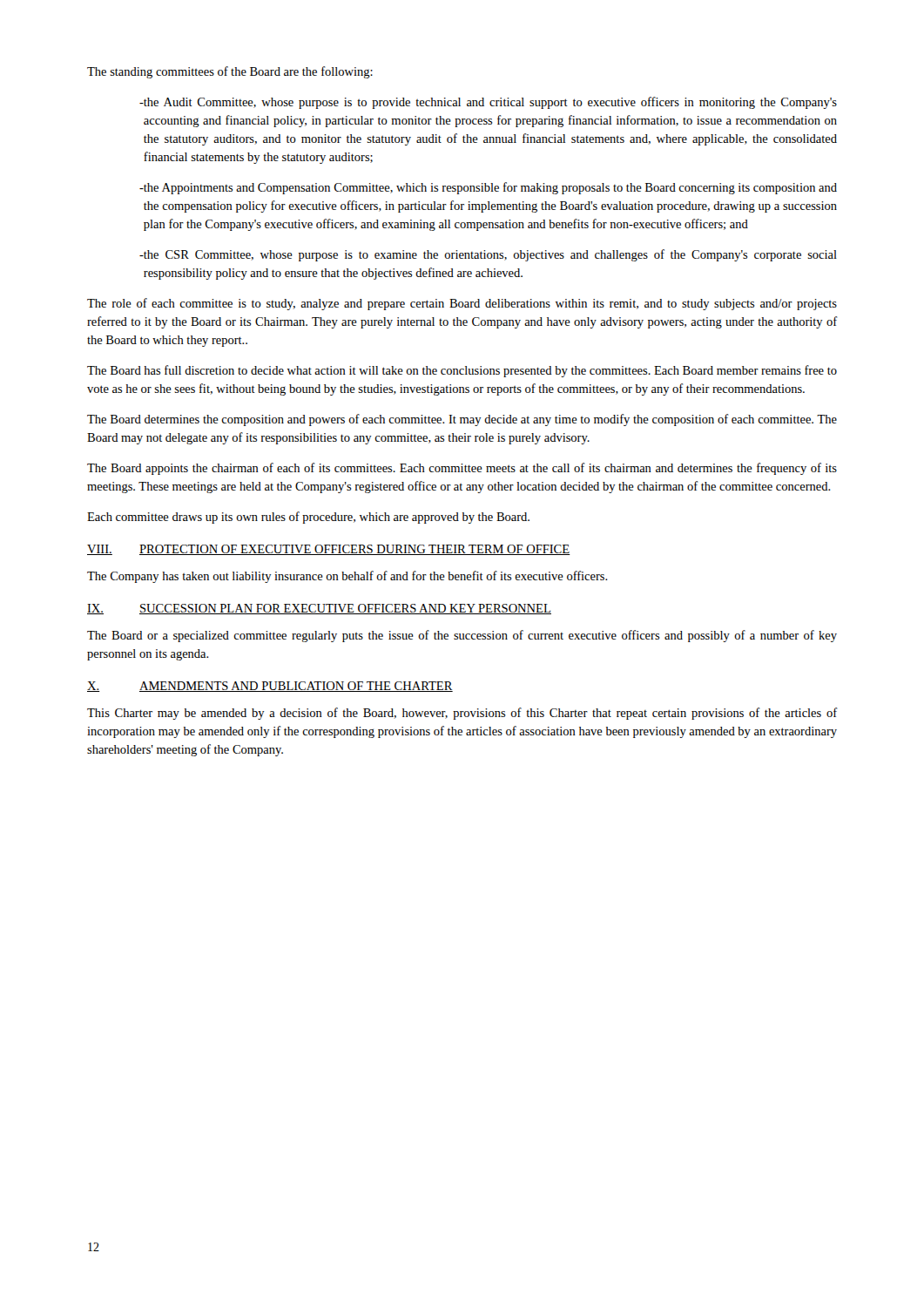Where is the passage that starts "The standing committees of"?
The image size is (924, 1307).
coord(230,72)
